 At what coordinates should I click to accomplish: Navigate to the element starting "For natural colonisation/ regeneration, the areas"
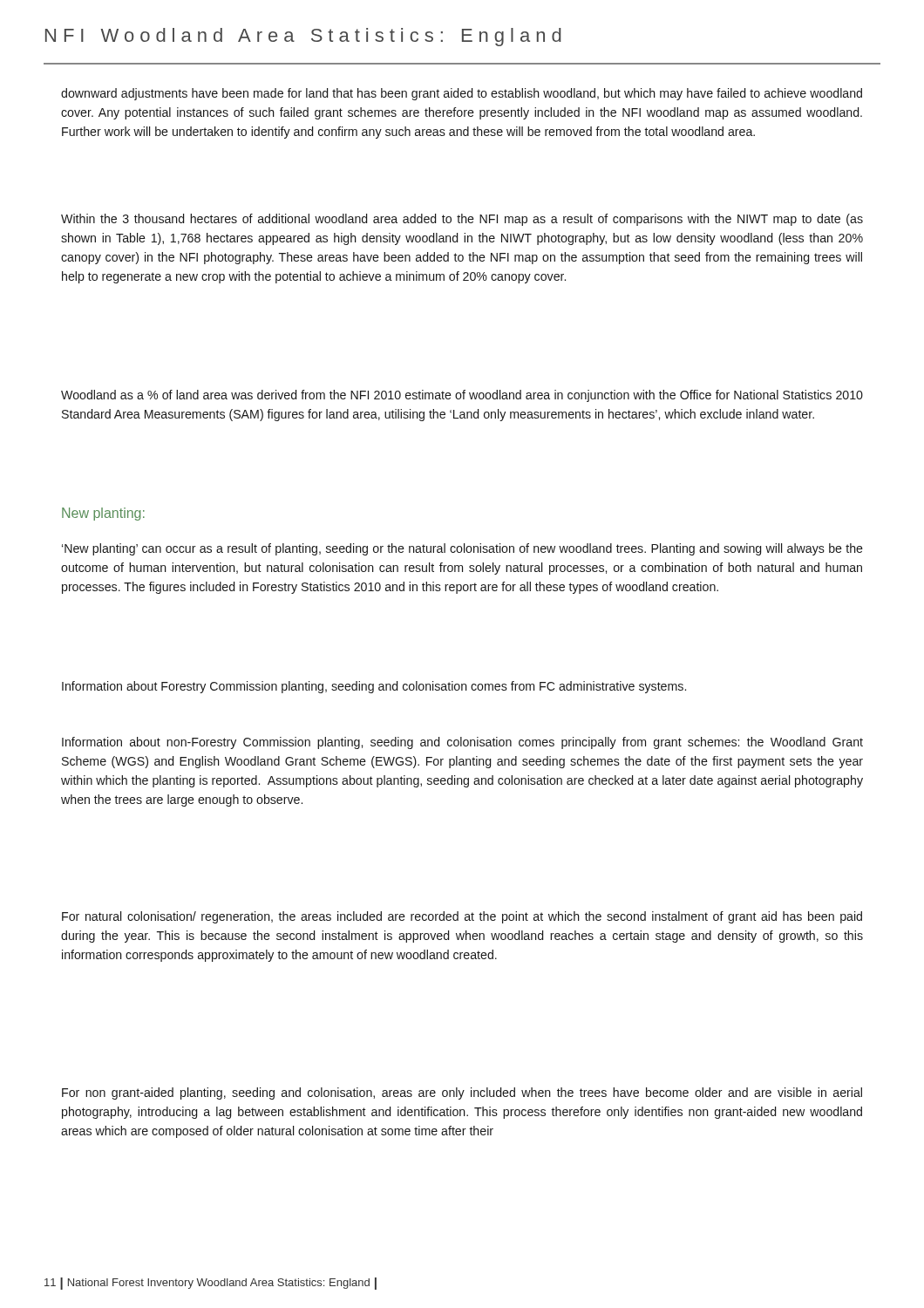pos(462,936)
